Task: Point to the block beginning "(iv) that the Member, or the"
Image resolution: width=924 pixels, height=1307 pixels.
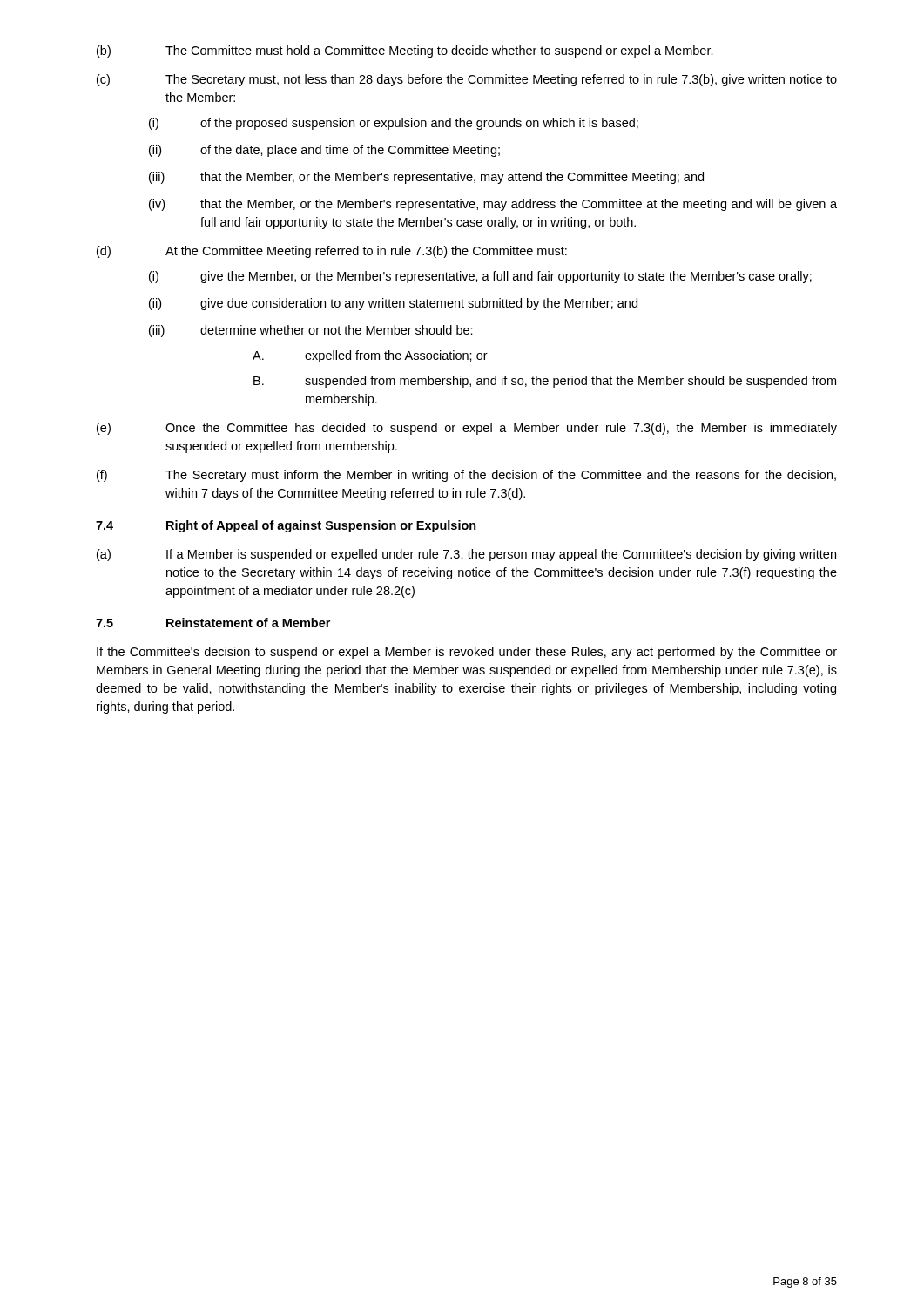Action: pyautogui.click(x=492, y=214)
